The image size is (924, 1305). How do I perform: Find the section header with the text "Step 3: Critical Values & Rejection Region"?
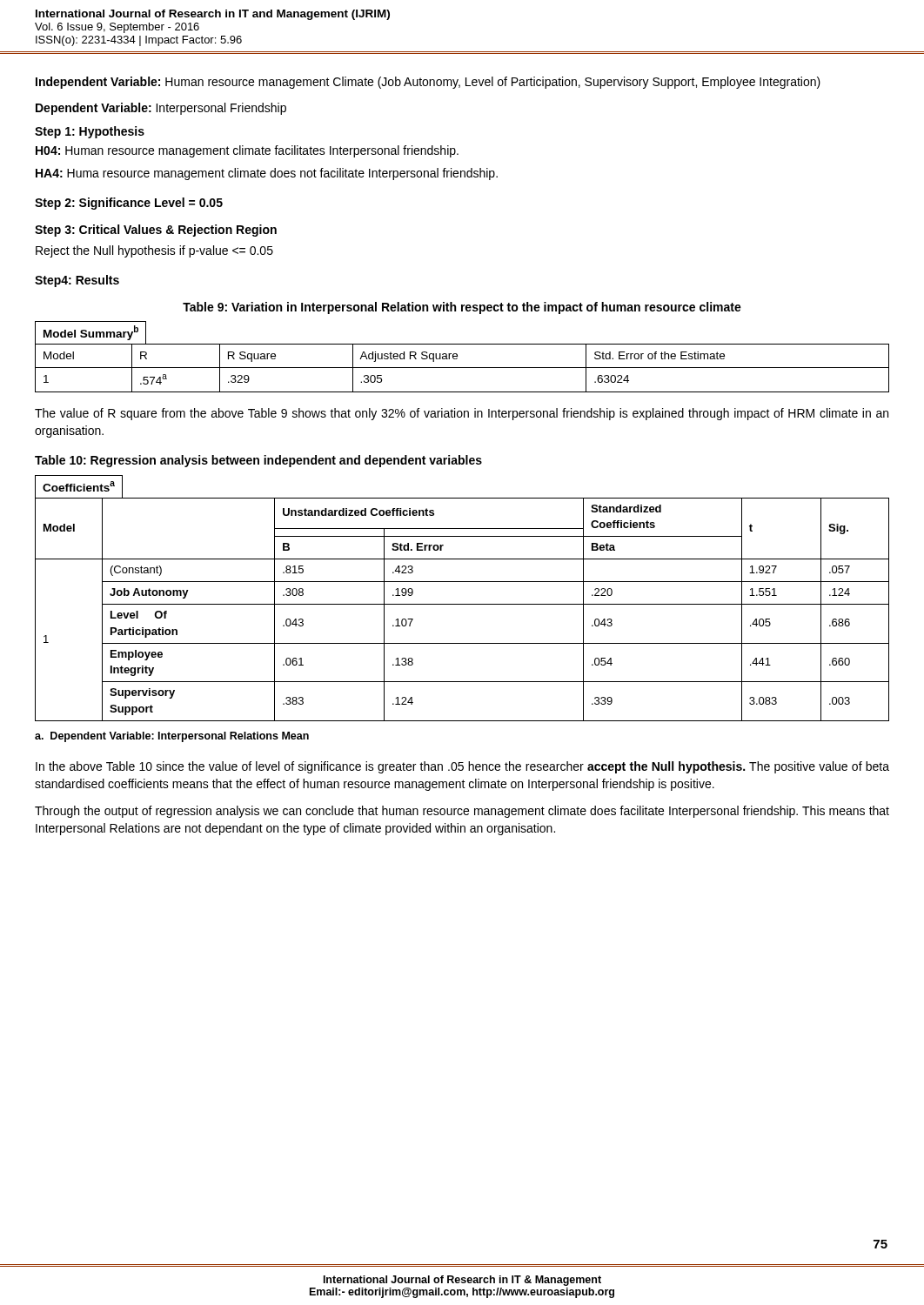pos(156,229)
